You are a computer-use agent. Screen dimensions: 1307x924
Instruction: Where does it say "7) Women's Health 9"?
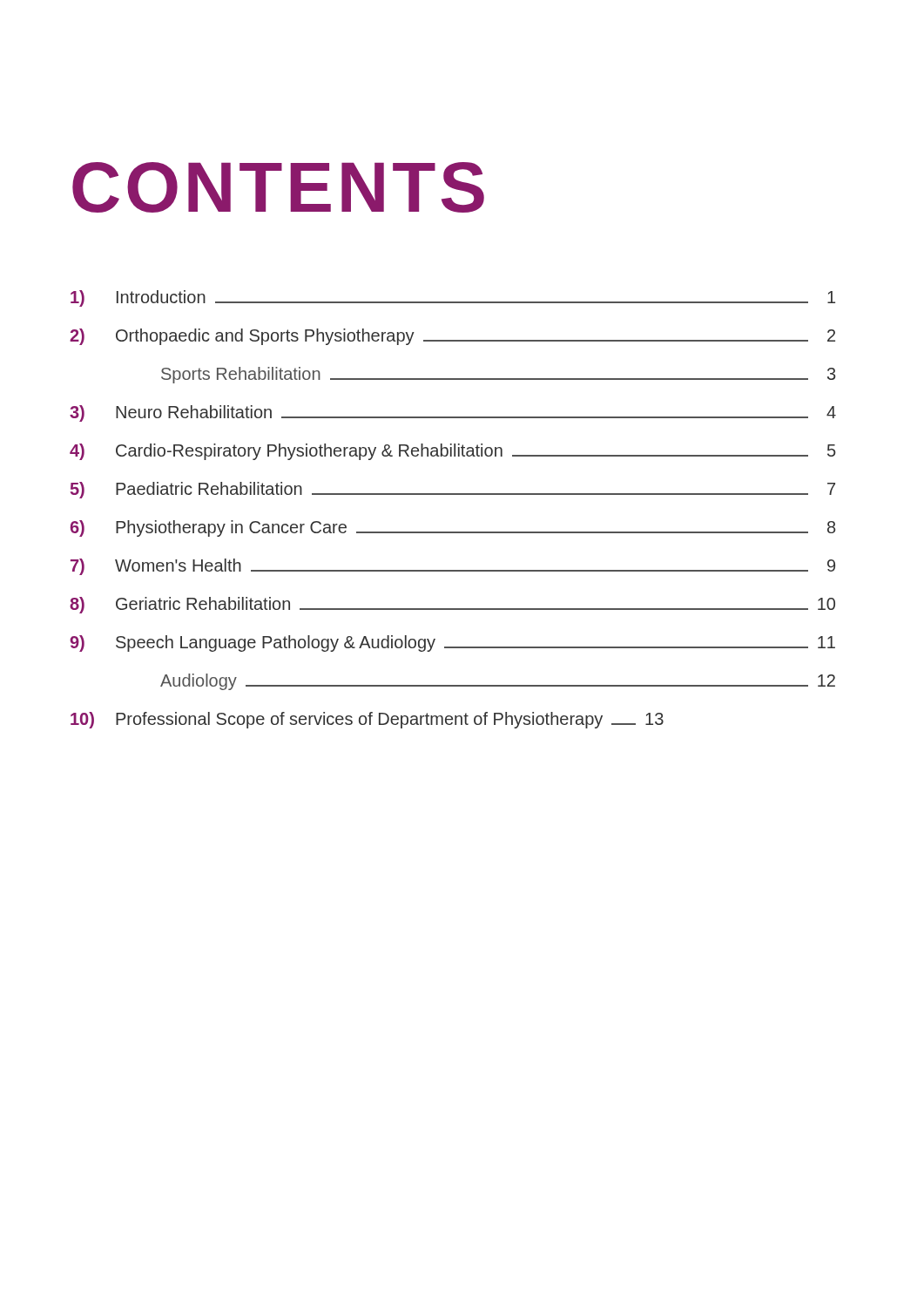click(x=453, y=566)
